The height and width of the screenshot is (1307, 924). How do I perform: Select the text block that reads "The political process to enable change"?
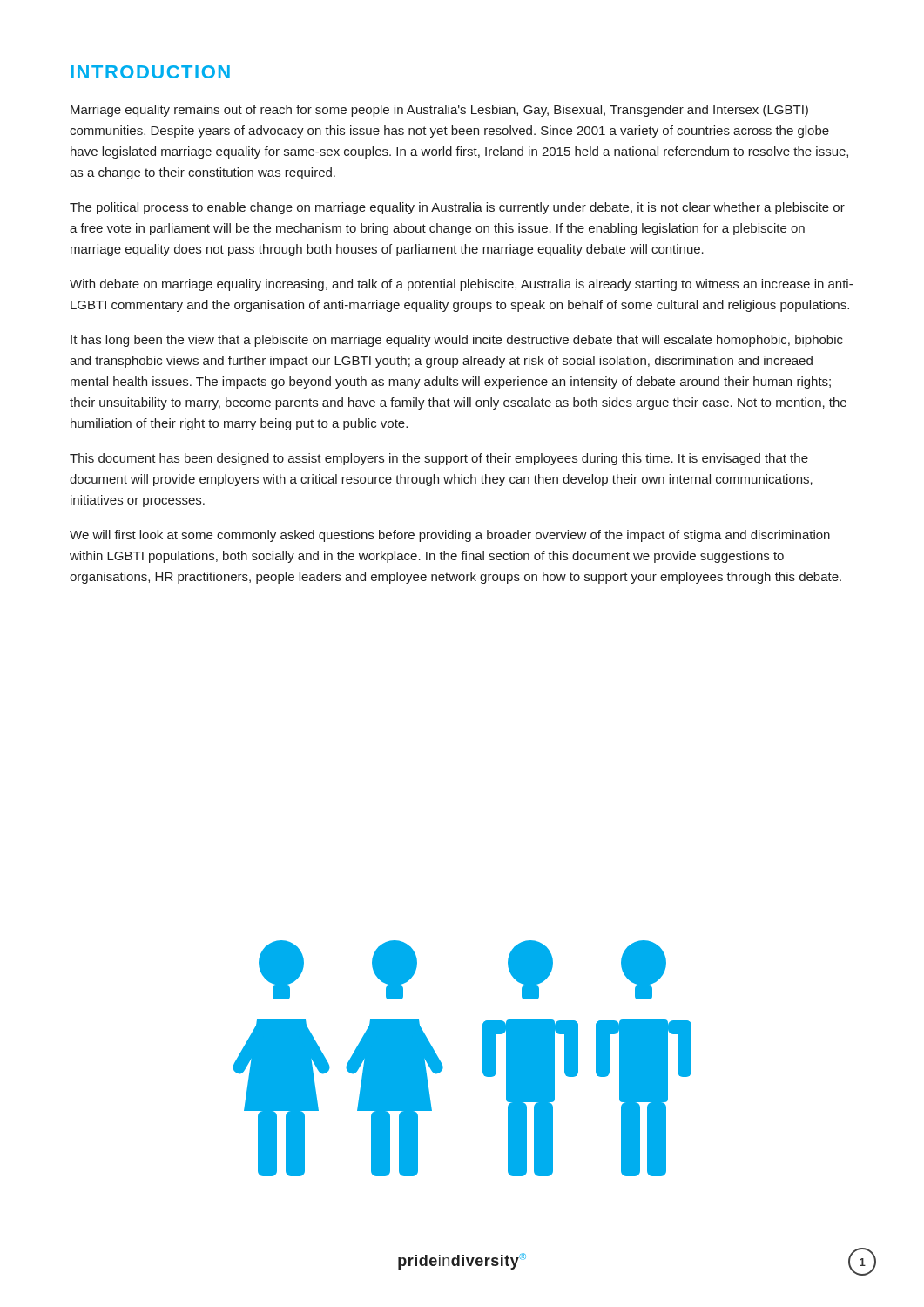[457, 228]
